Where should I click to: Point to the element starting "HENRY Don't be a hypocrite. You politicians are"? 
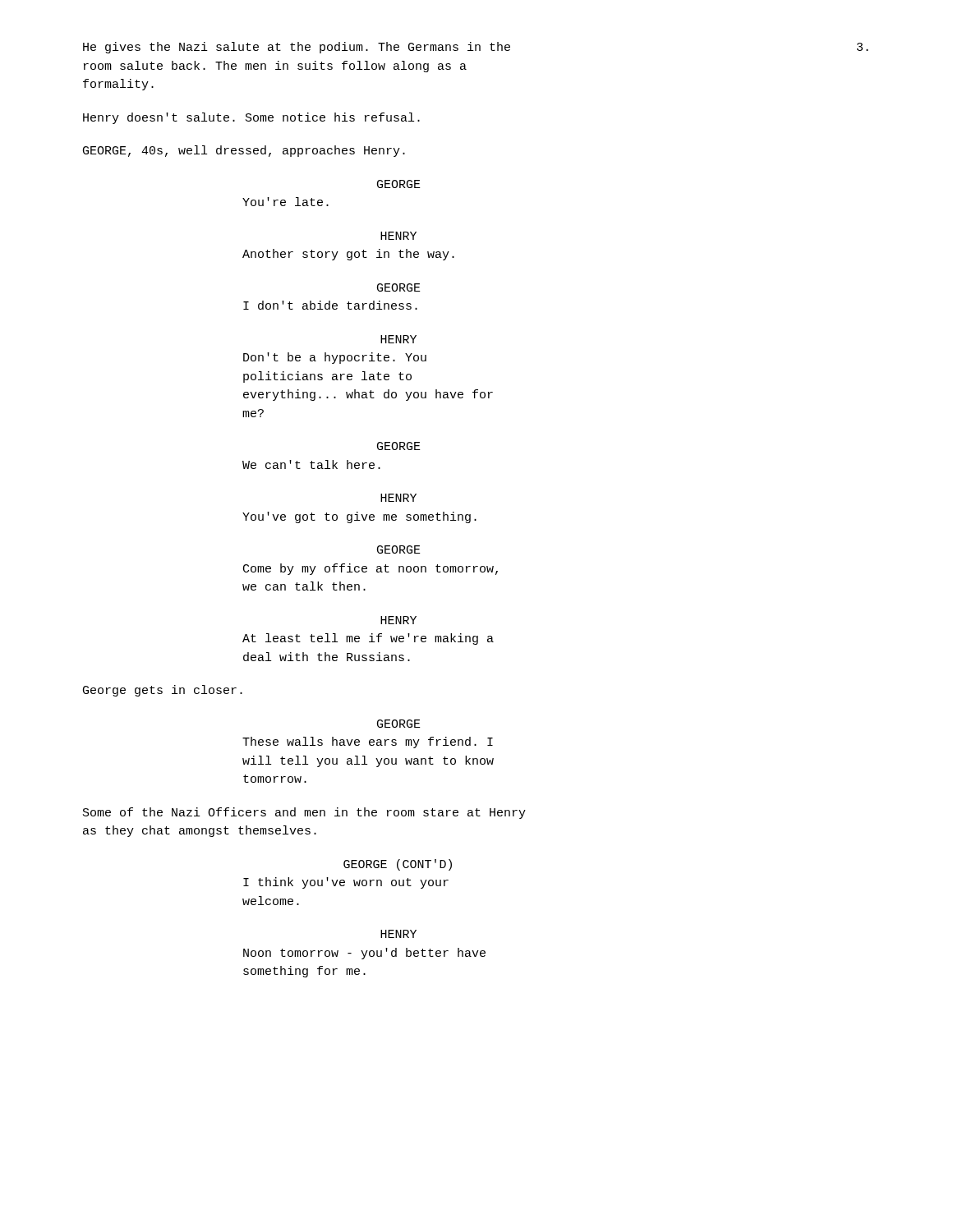coord(398,378)
